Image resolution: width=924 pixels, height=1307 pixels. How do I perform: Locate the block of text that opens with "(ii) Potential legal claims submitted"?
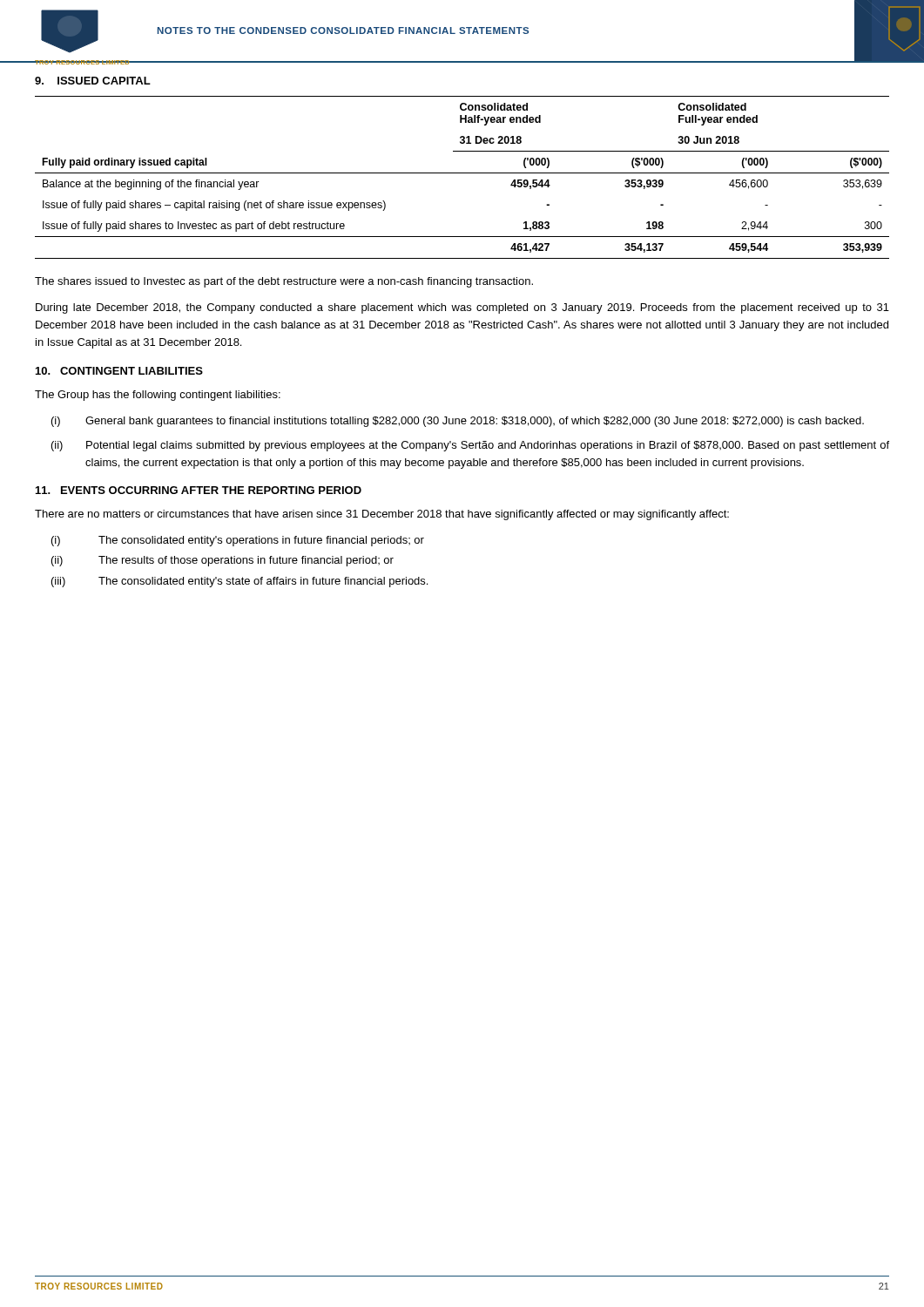click(x=462, y=454)
